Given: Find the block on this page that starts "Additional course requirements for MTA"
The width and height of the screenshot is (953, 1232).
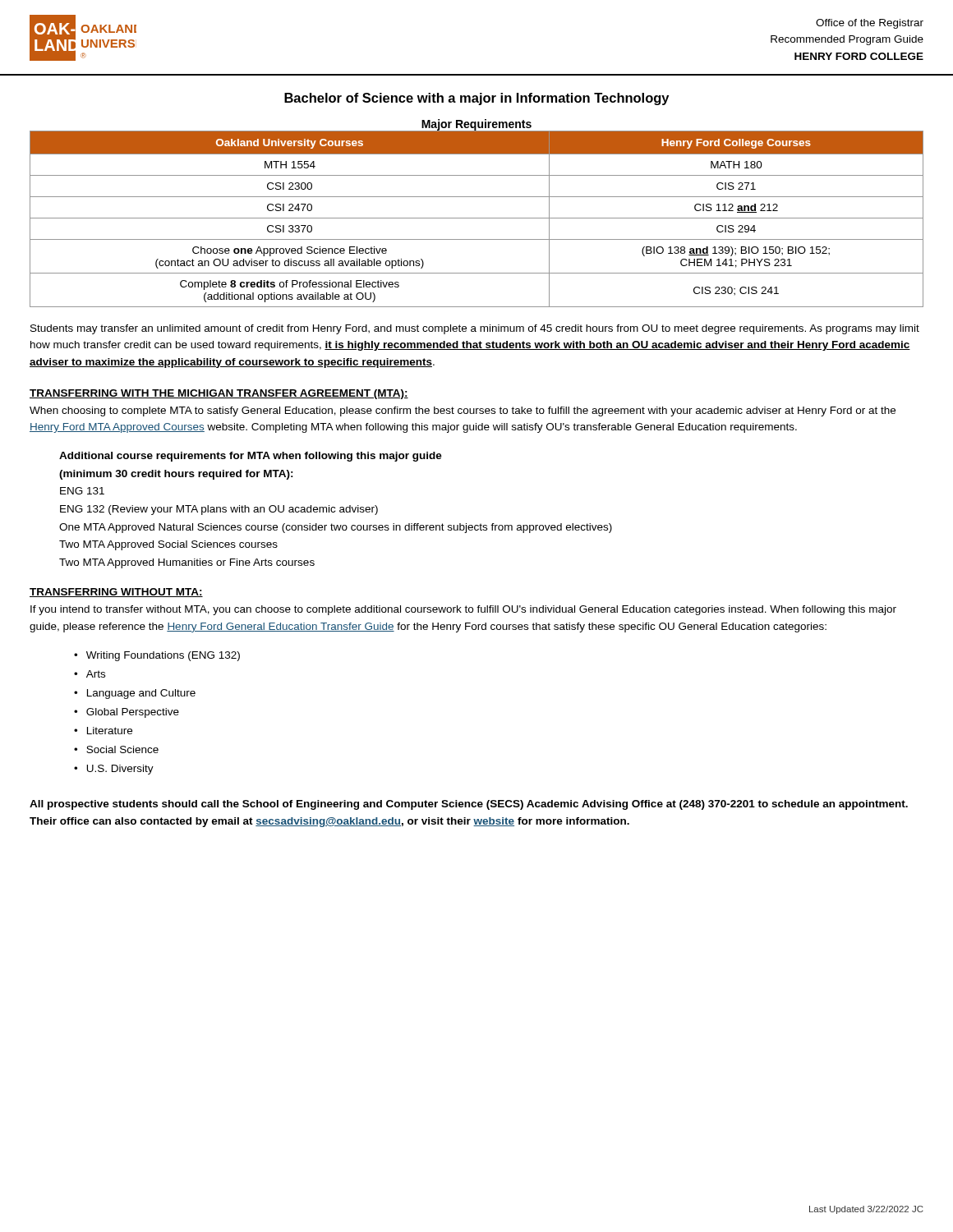Looking at the screenshot, I should coord(250,464).
